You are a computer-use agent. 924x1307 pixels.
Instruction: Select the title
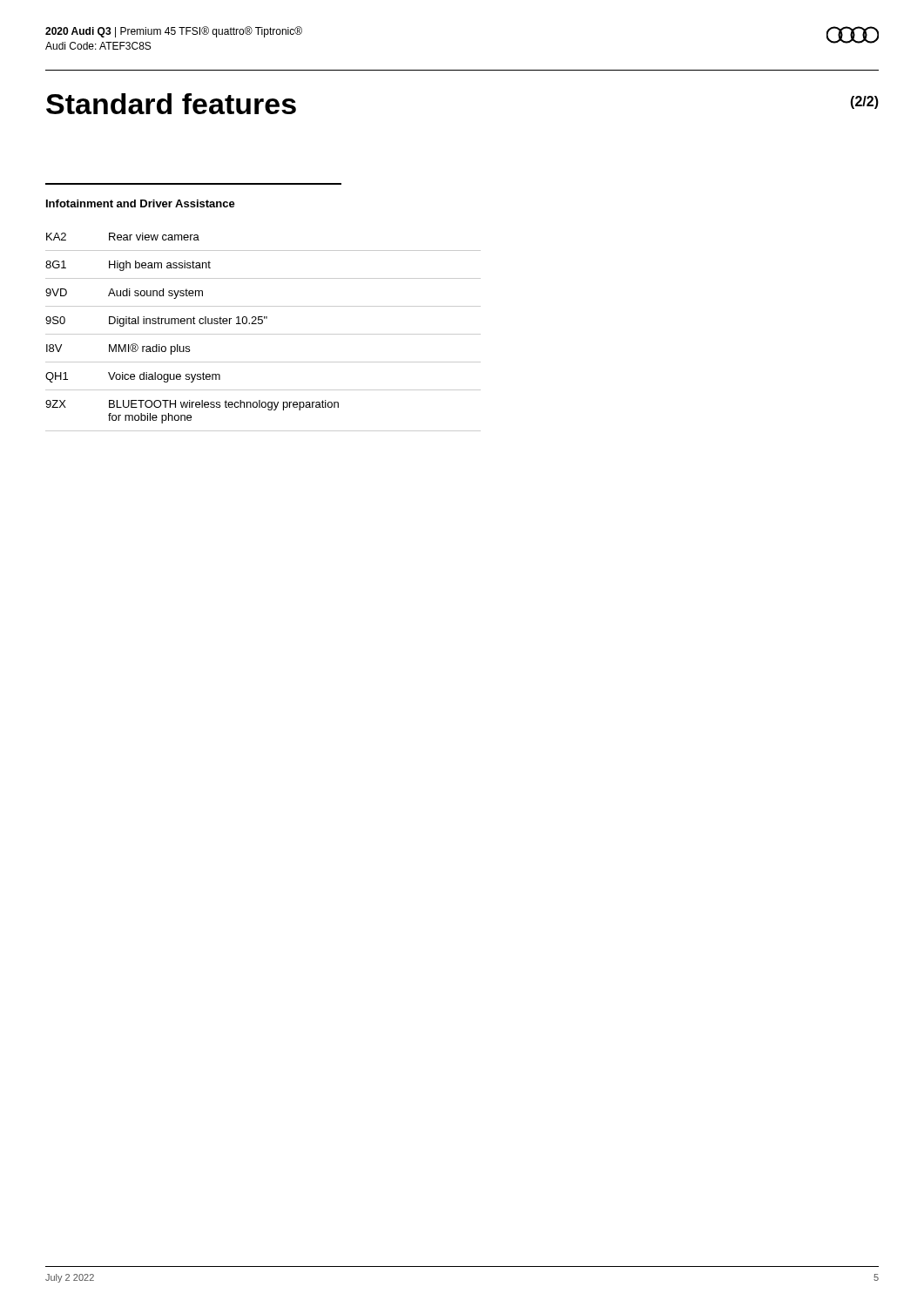click(x=171, y=104)
